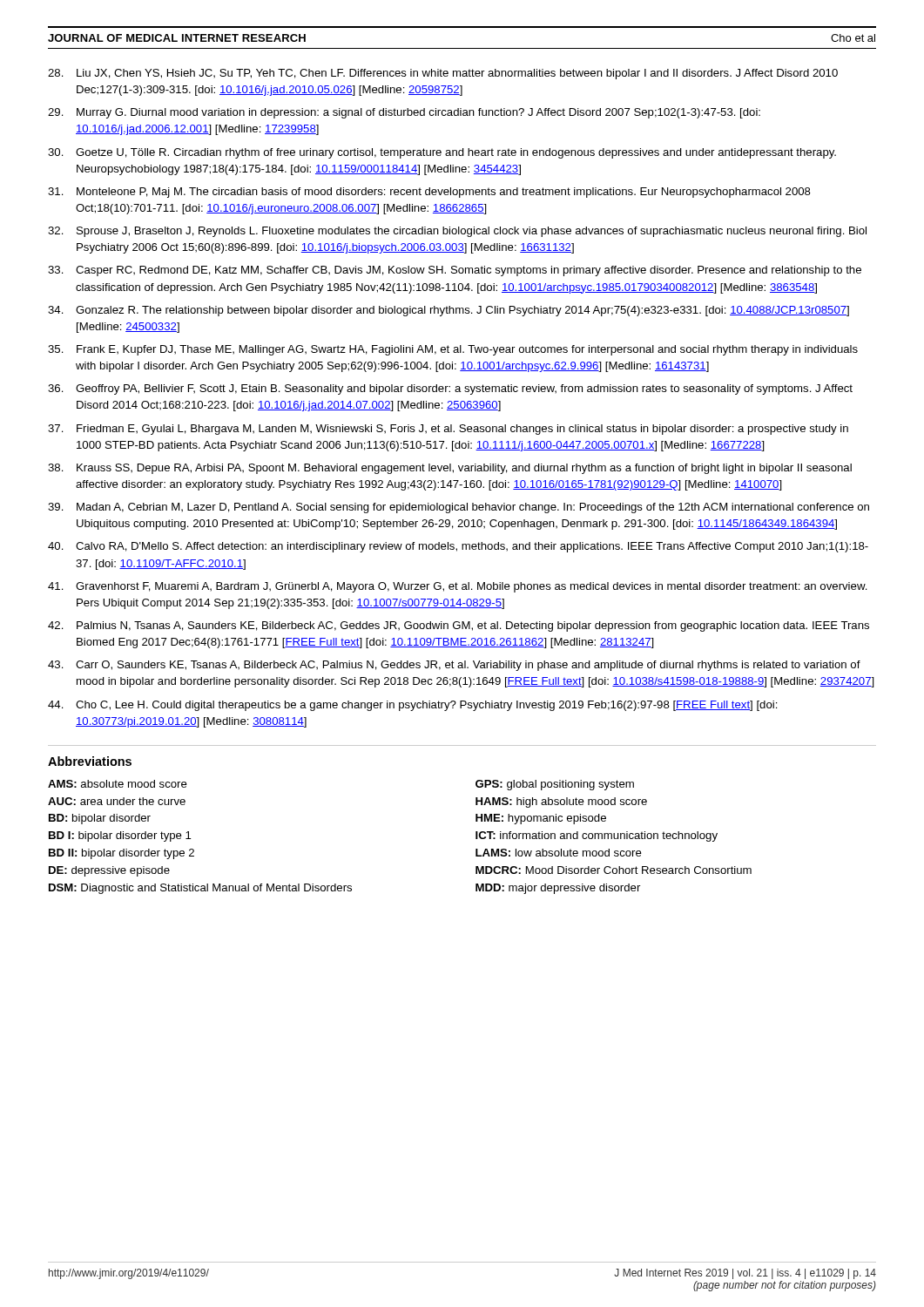924x1307 pixels.
Task: Locate the block starting "40. Calvo RA, D'Mello S."
Action: (462, 555)
